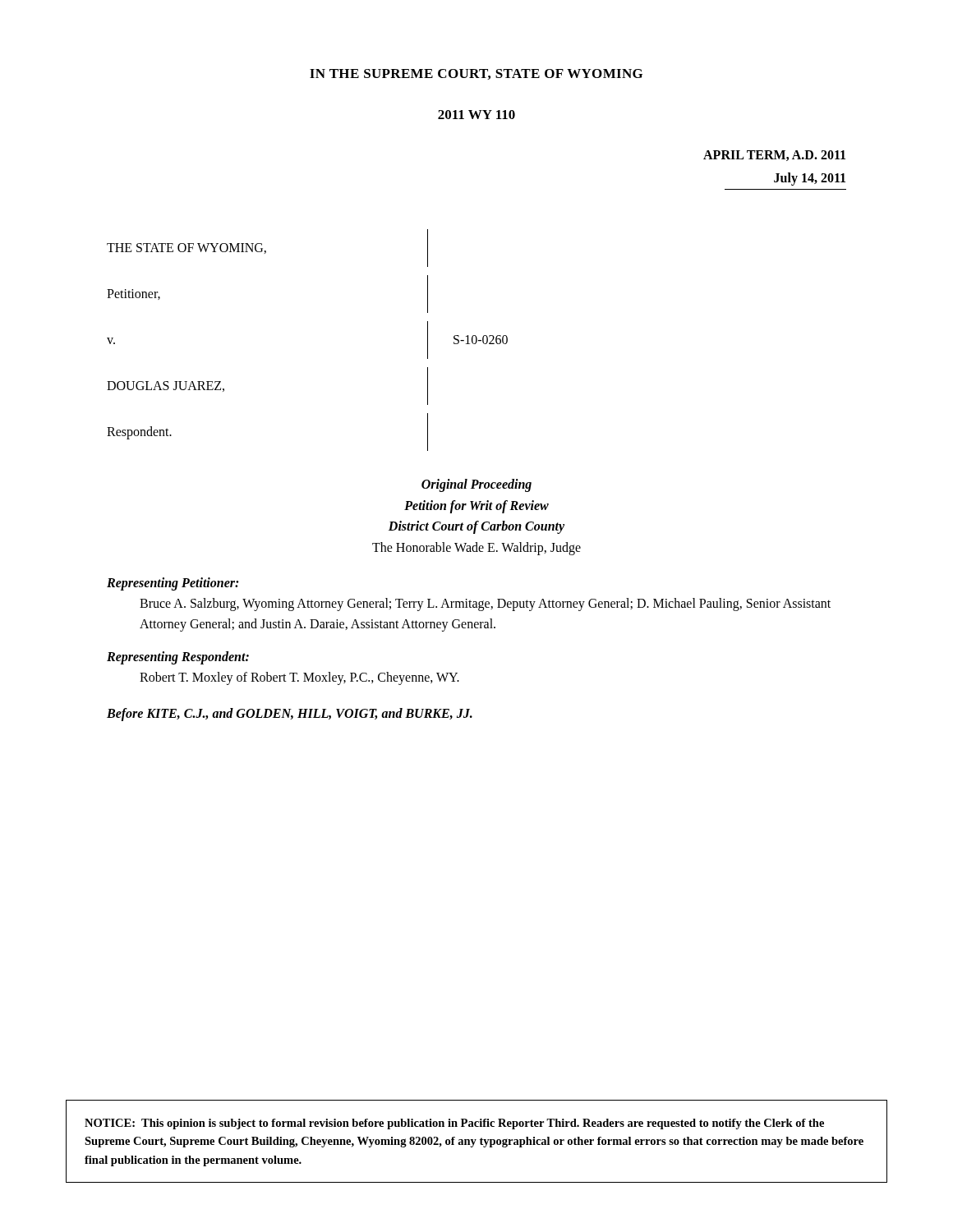
Task: Select the section header containing "Representing Petitioner:"
Action: point(173,583)
